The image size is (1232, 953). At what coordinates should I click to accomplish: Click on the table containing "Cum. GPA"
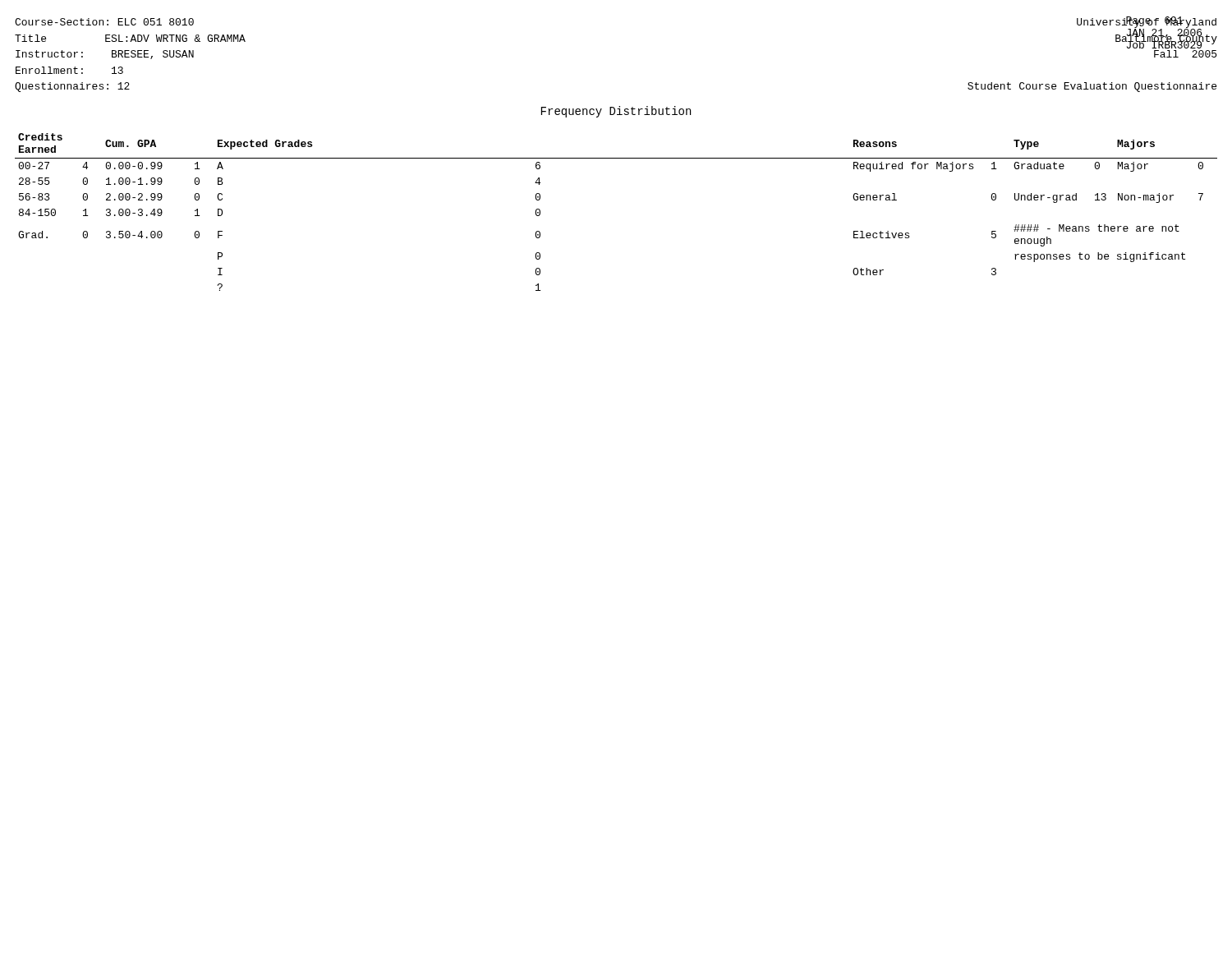click(616, 213)
